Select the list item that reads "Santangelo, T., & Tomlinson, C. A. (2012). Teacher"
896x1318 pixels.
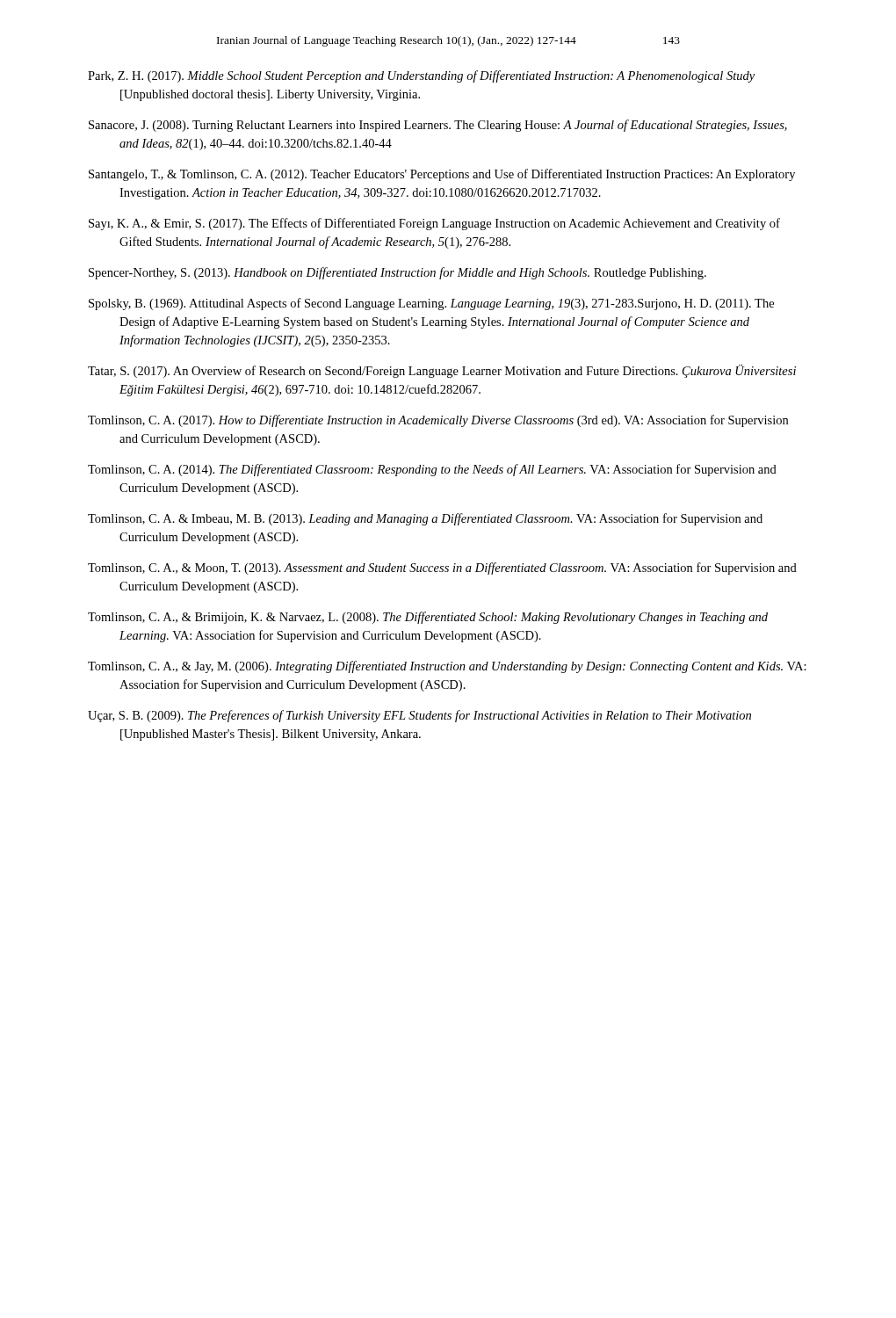pyautogui.click(x=448, y=184)
